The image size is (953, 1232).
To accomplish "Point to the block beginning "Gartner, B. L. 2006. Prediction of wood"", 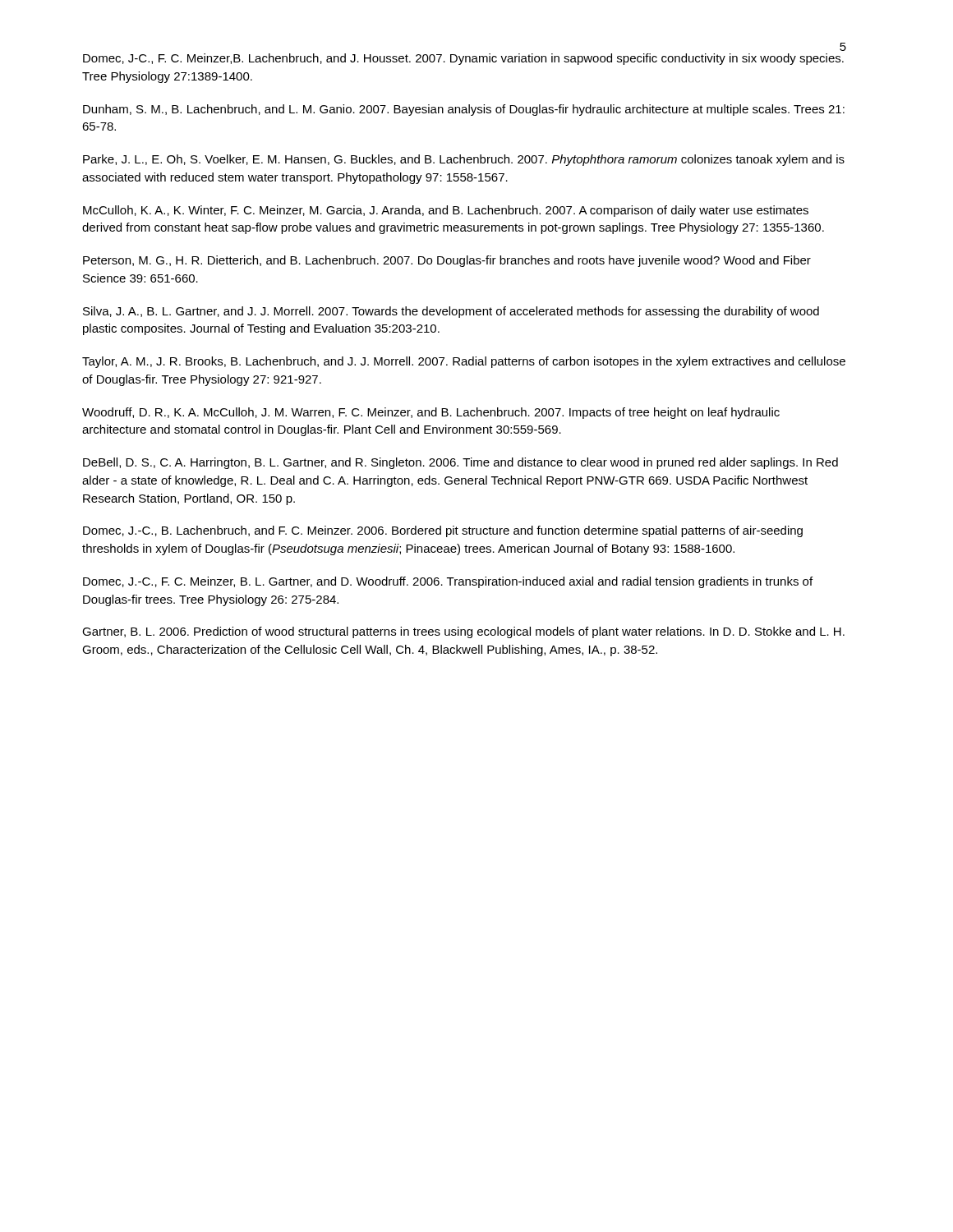I will (x=464, y=640).
